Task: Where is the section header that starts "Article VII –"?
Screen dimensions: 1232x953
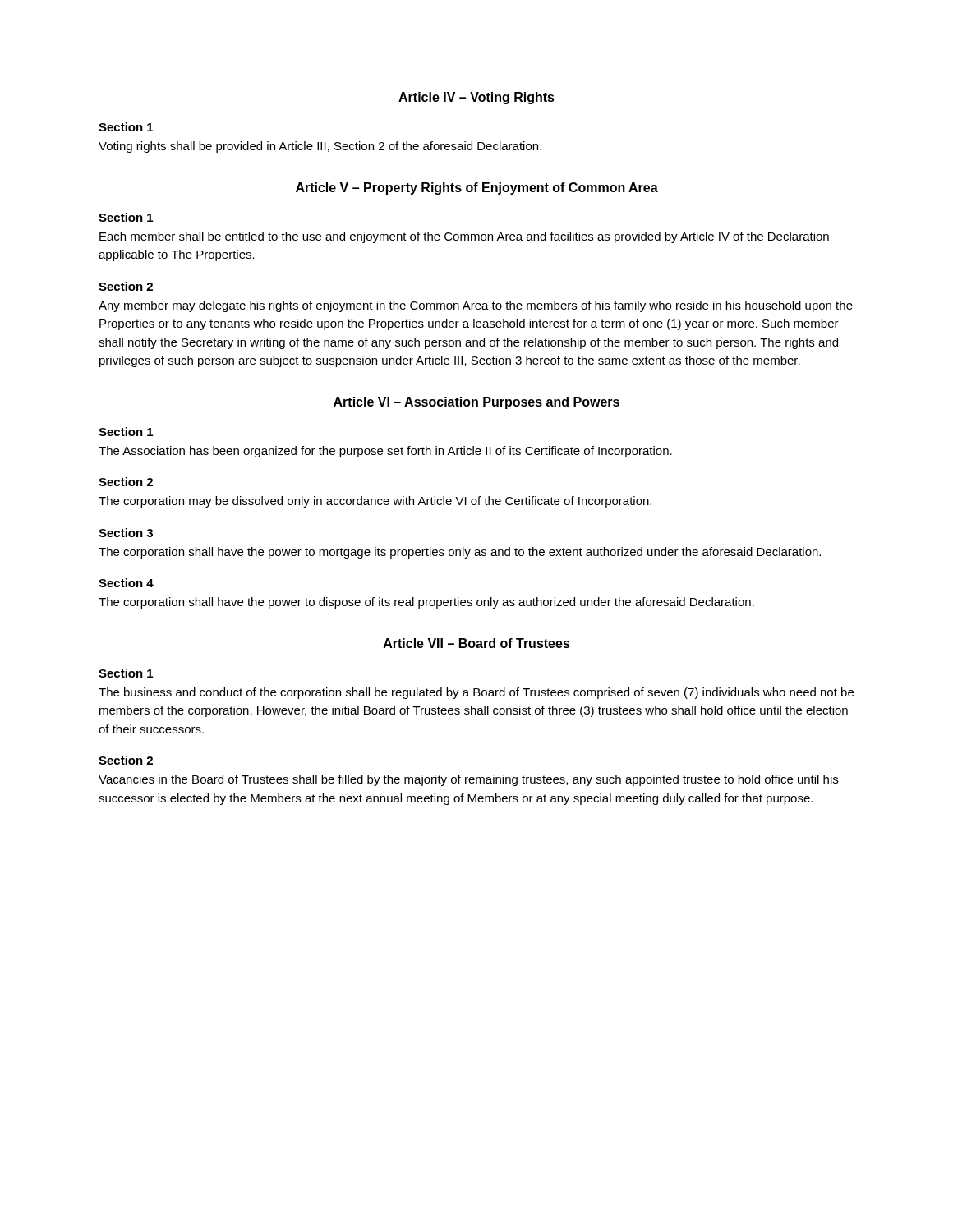Action: coord(476,643)
